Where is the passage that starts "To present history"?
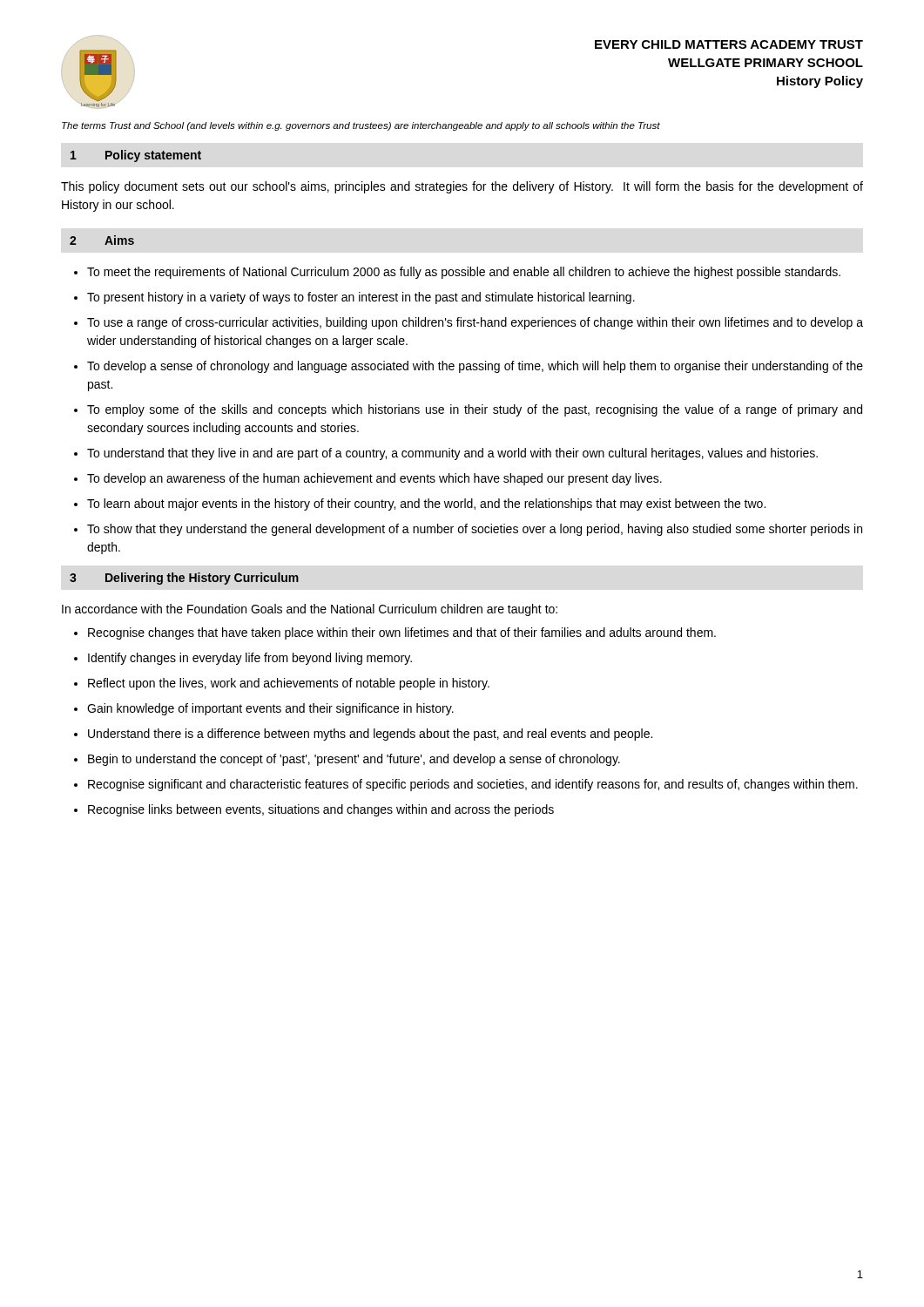The height and width of the screenshot is (1307, 924). [x=361, y=297]
